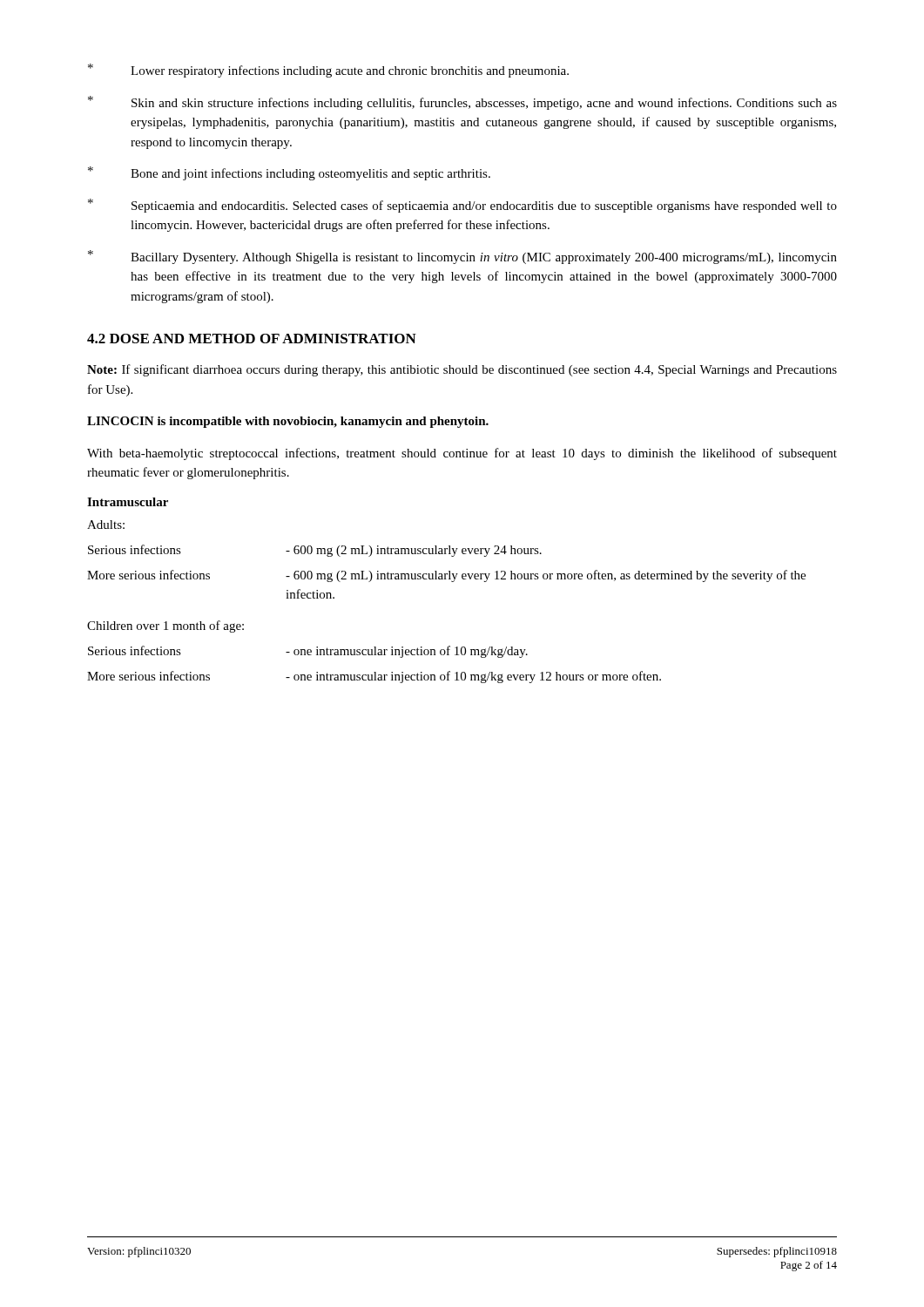Find the block on this page that starts "Note: If significant diarrhoea"
Viewport: 924px width, 1307px height.
462,379
